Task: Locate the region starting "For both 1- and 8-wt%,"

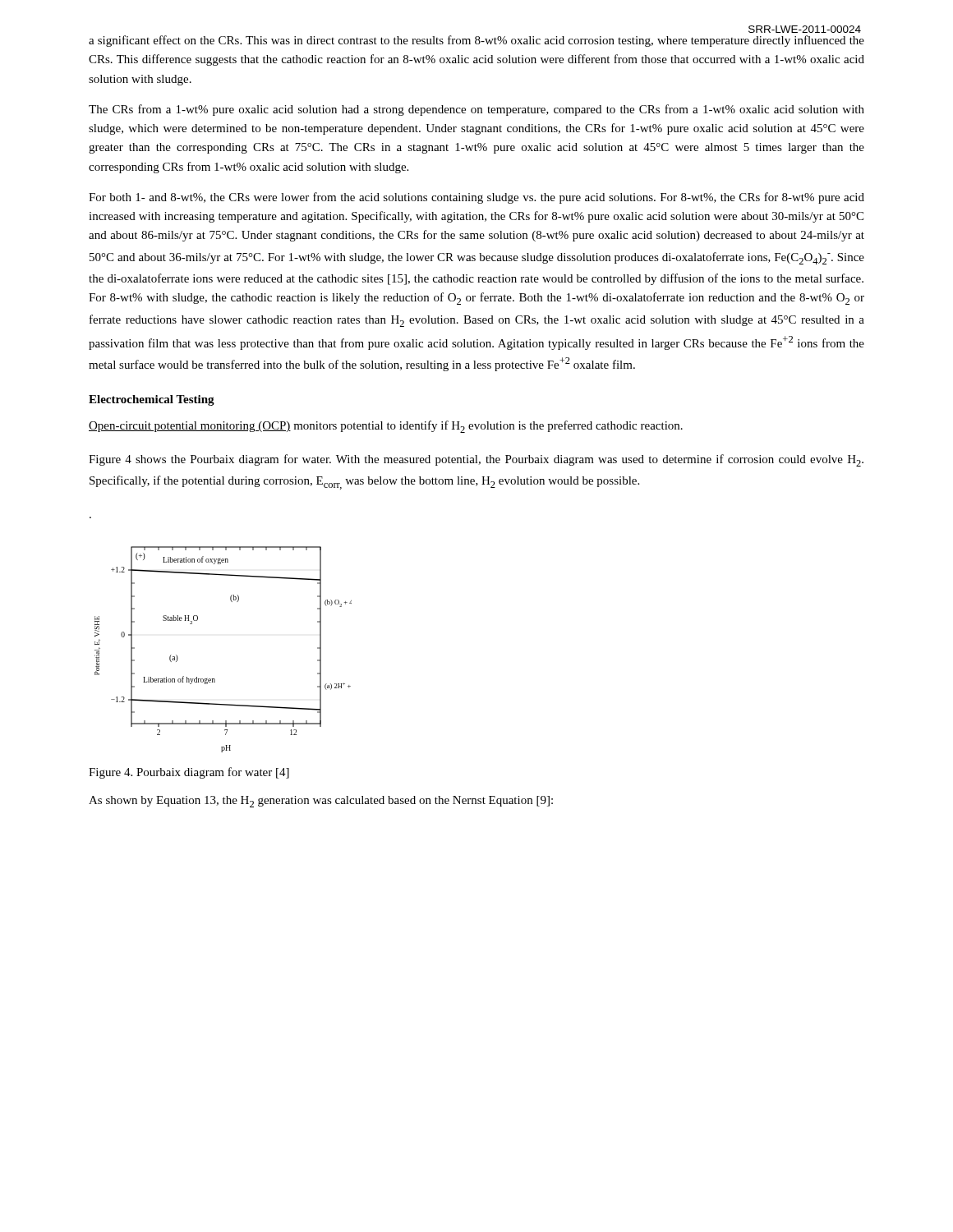Action: [476, 281]
